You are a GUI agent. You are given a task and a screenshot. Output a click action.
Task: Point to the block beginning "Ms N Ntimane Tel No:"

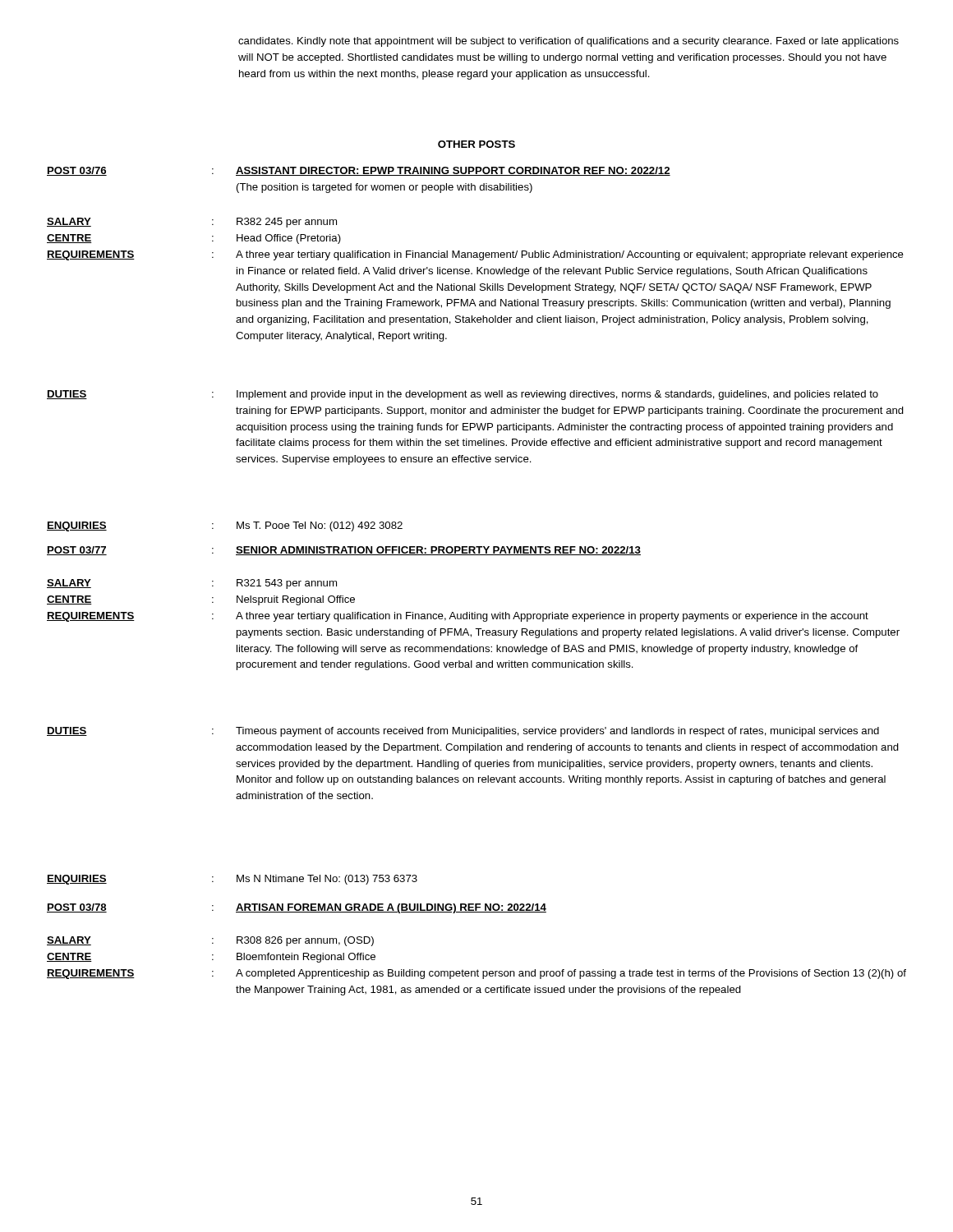327,878
